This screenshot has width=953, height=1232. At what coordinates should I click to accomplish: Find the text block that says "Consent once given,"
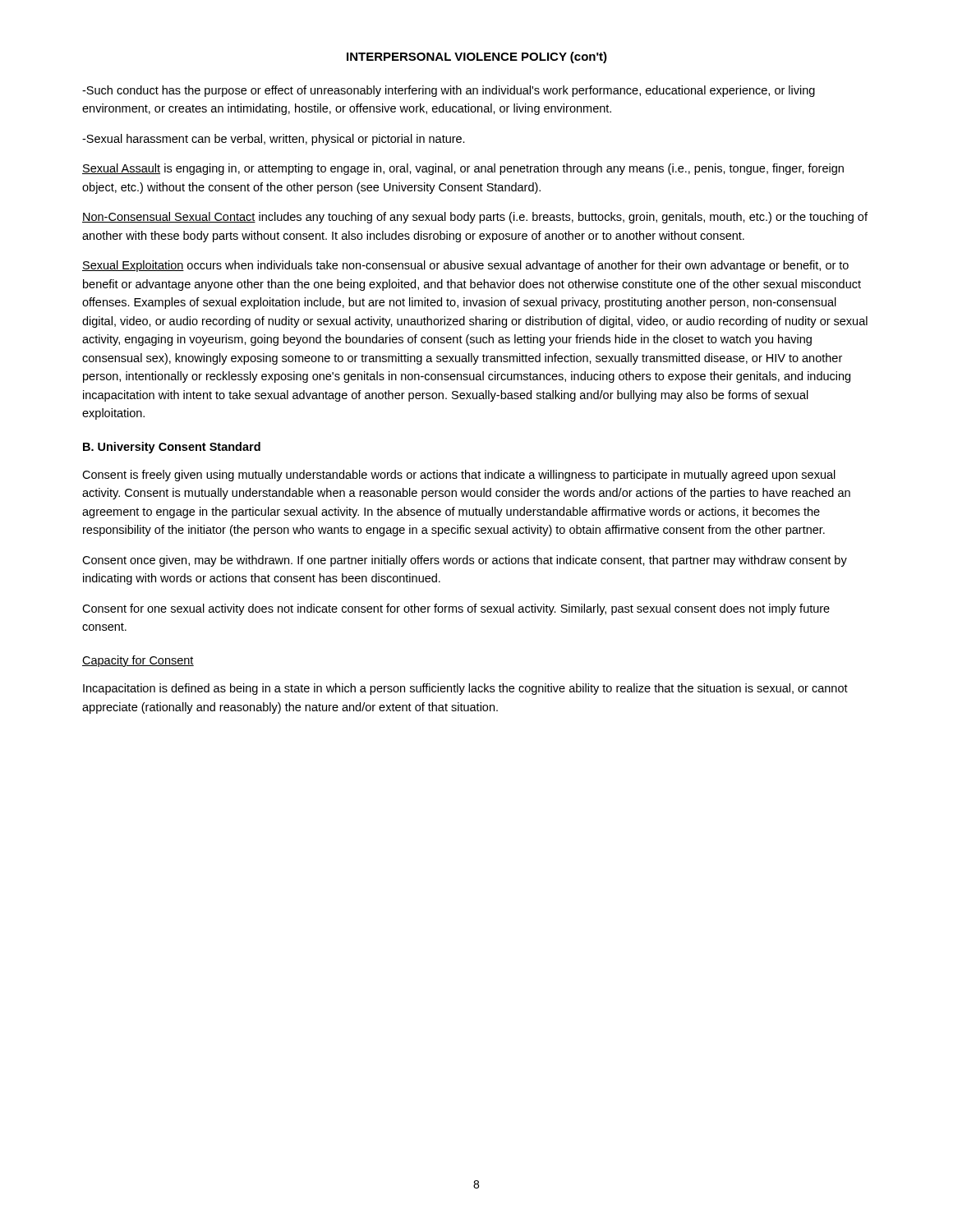point(464,569)
